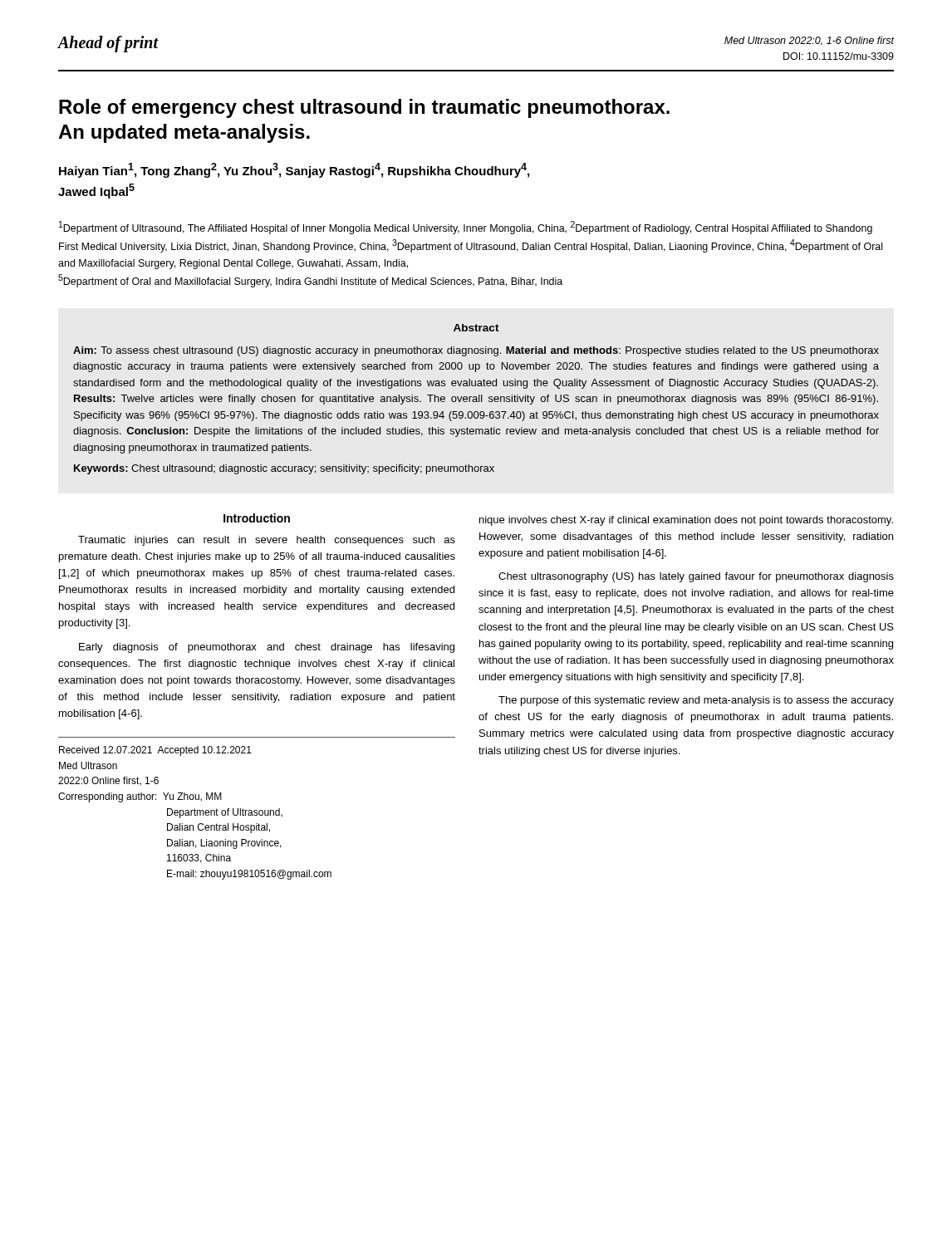Select the text block containing "Traumatic injuries can result in severe"

267,541
